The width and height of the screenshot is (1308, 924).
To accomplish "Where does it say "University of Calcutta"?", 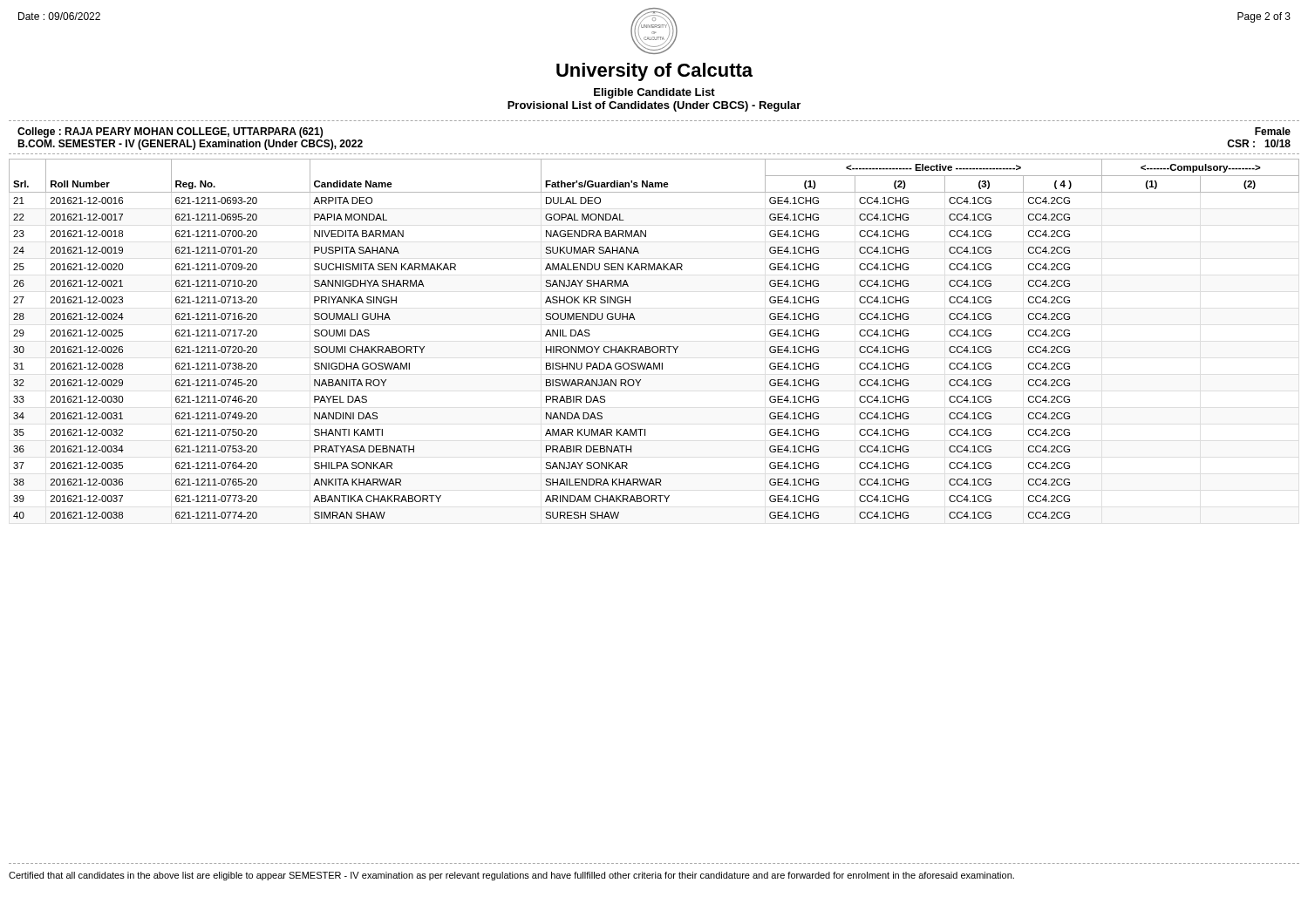I will (x=654, y=70).
